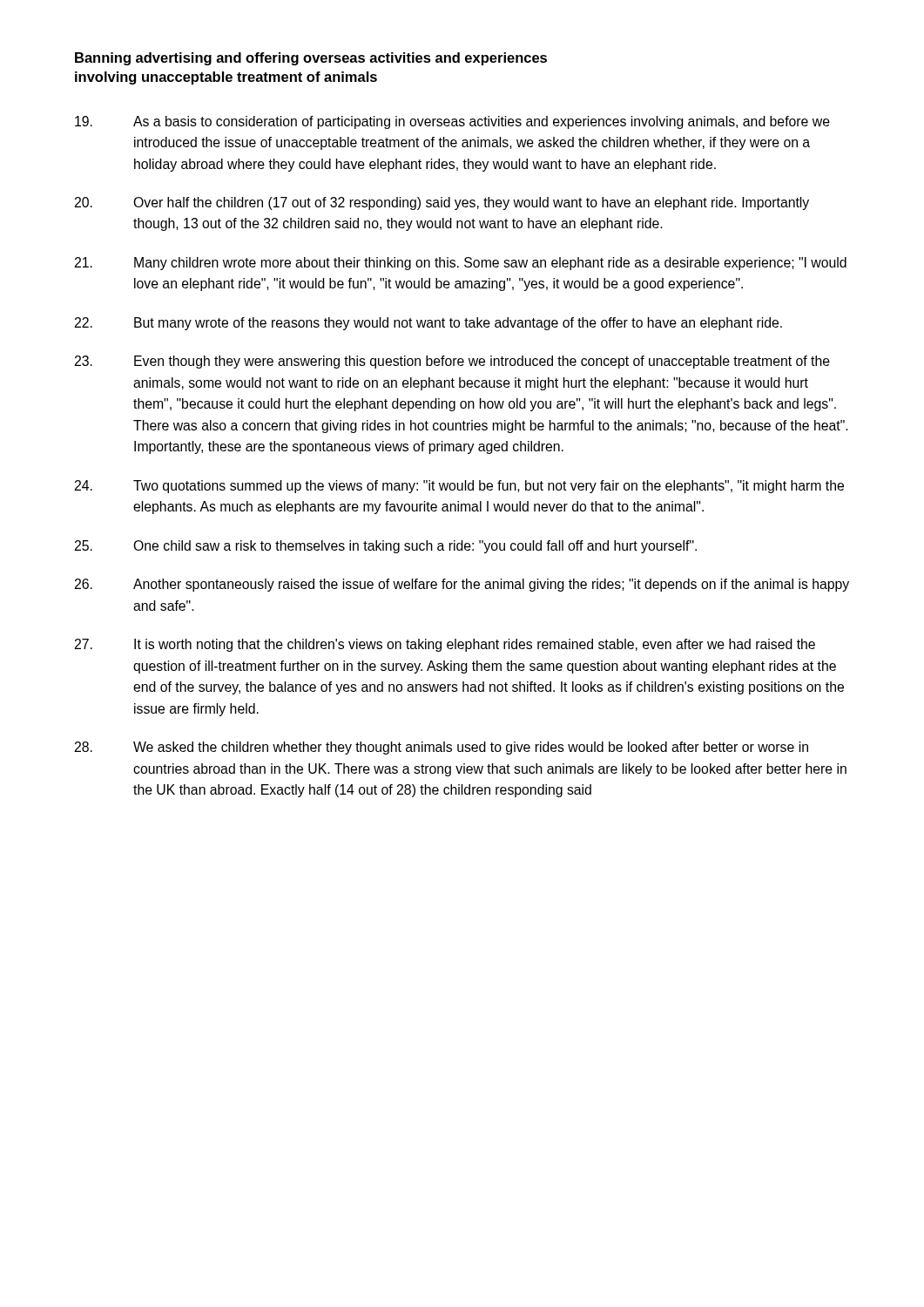Click on the element starting "Banning advertising and offering overseas"
924x1307 pixels.
point(311,67)
